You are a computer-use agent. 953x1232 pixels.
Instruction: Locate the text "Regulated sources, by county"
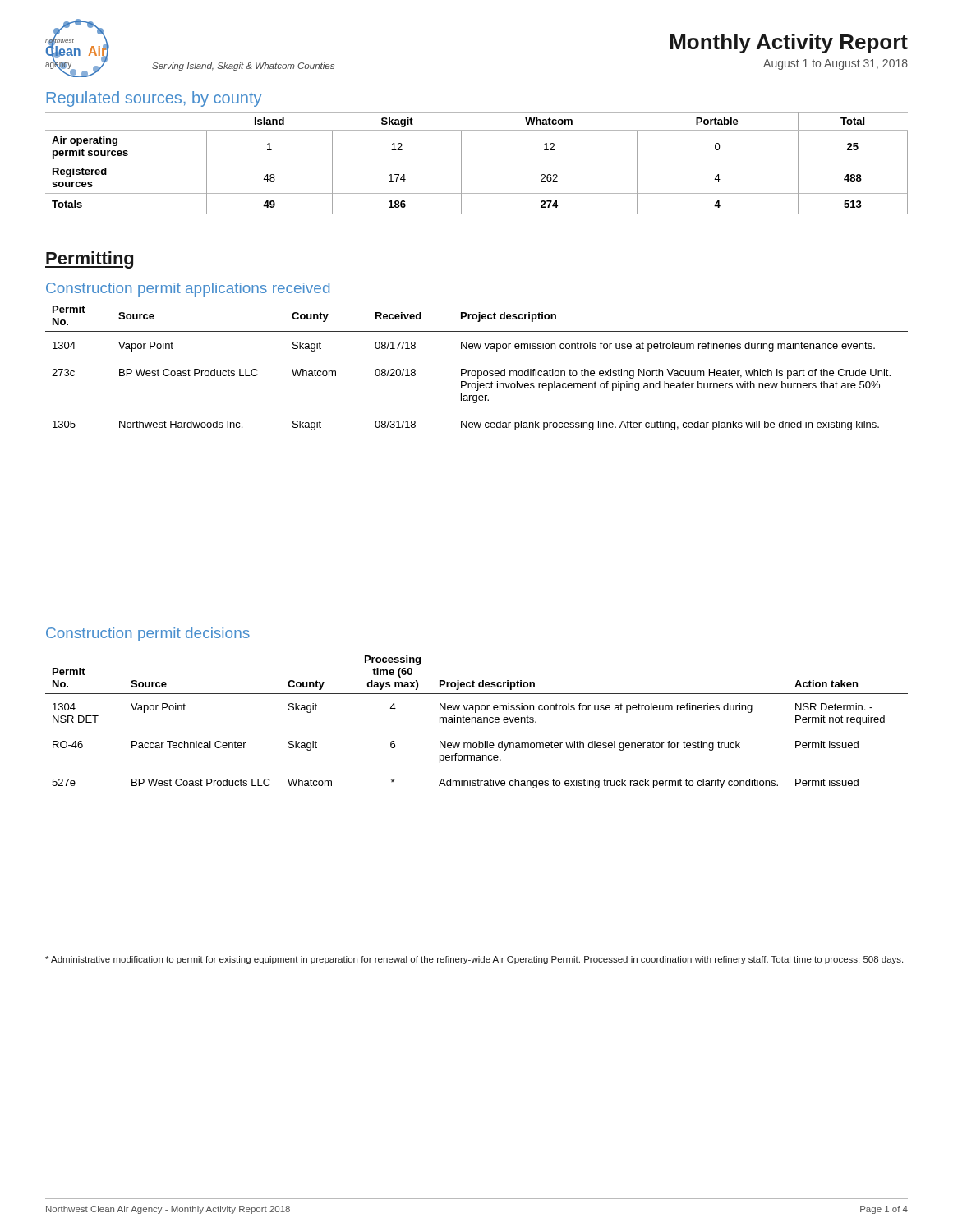[x=153, y=98]
